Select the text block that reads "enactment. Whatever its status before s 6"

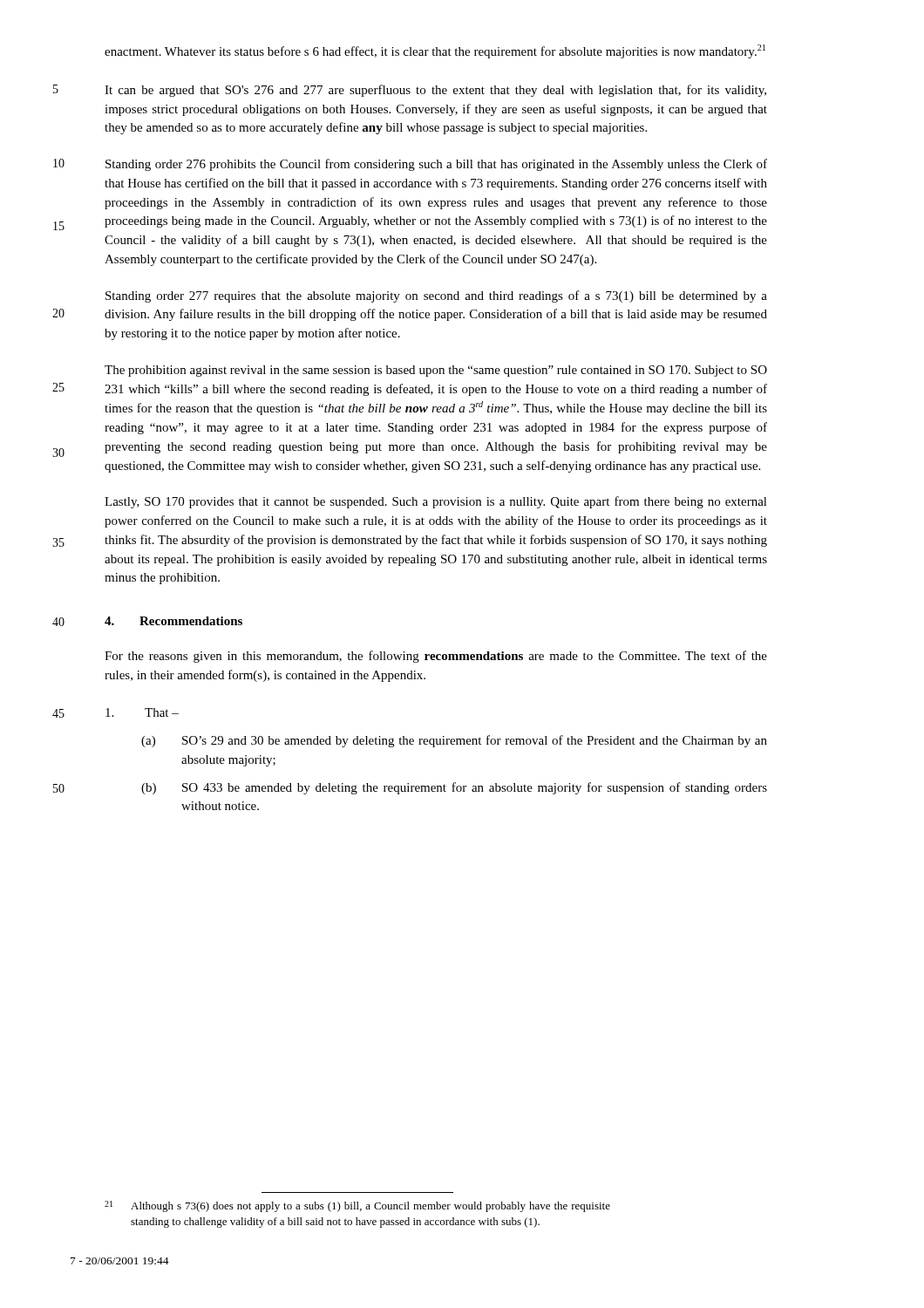(435, 51)
